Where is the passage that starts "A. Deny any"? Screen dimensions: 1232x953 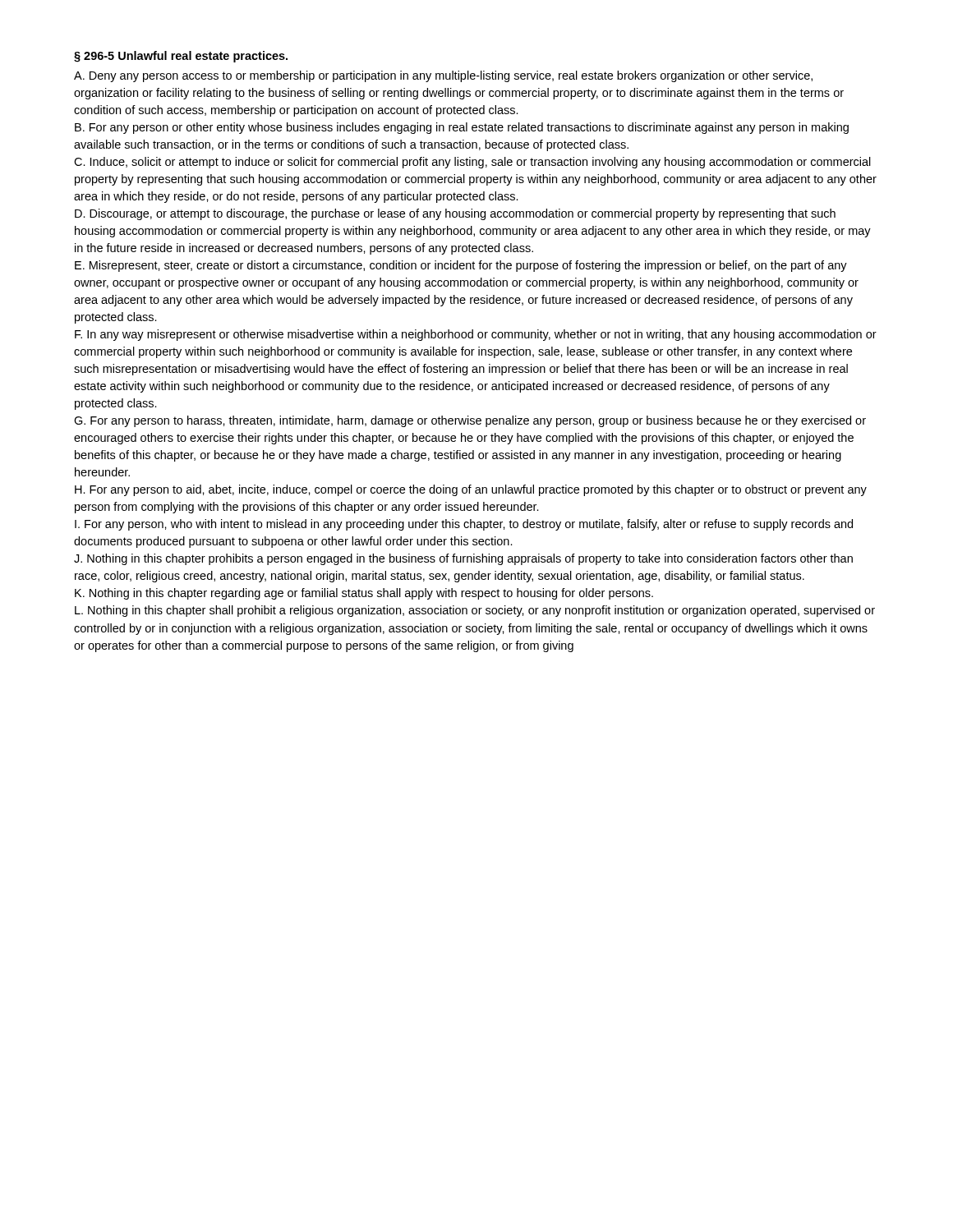click(x=459, y=93)
